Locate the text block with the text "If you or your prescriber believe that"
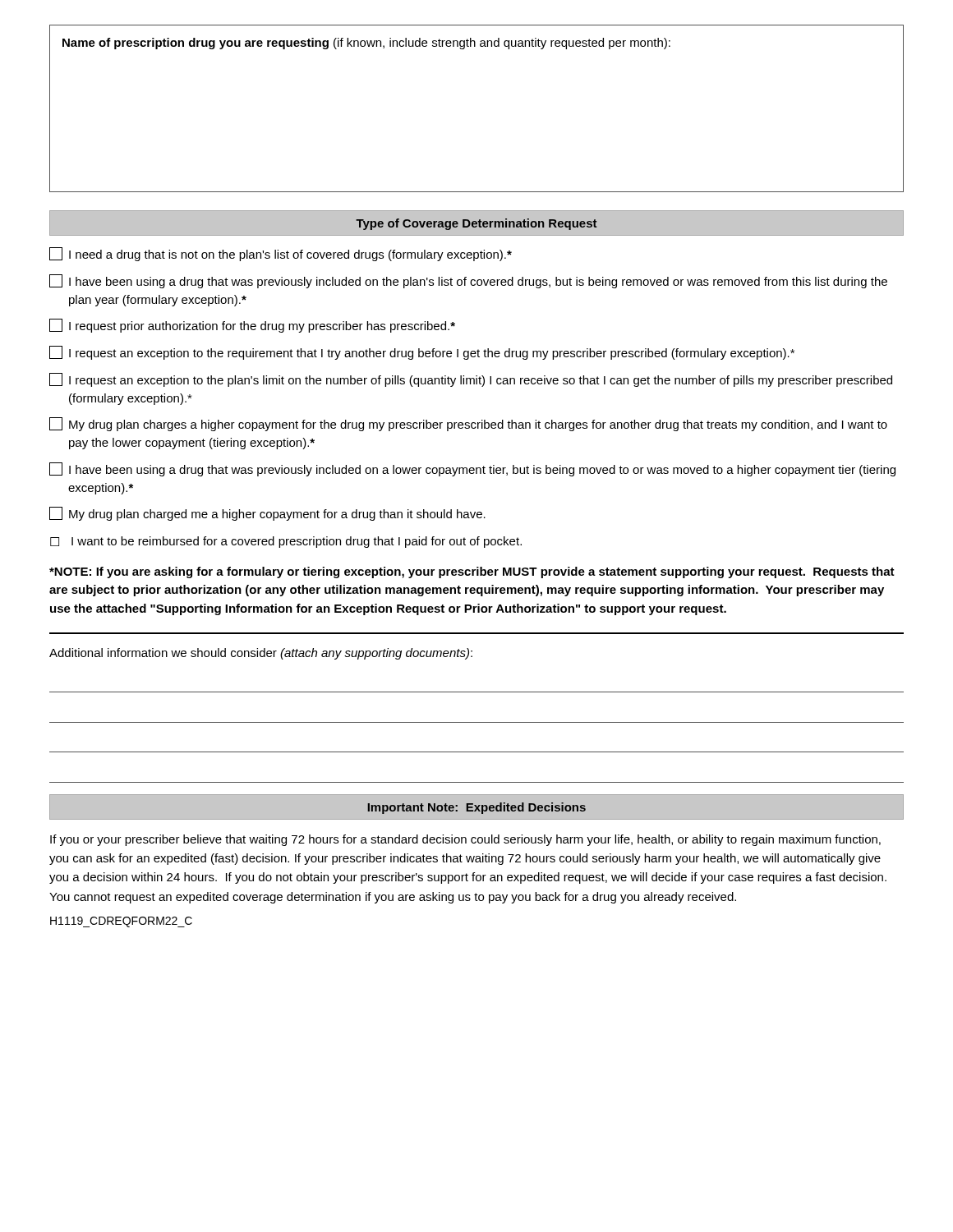Viewport: 953px width, 1232px height. click(470, 867)
